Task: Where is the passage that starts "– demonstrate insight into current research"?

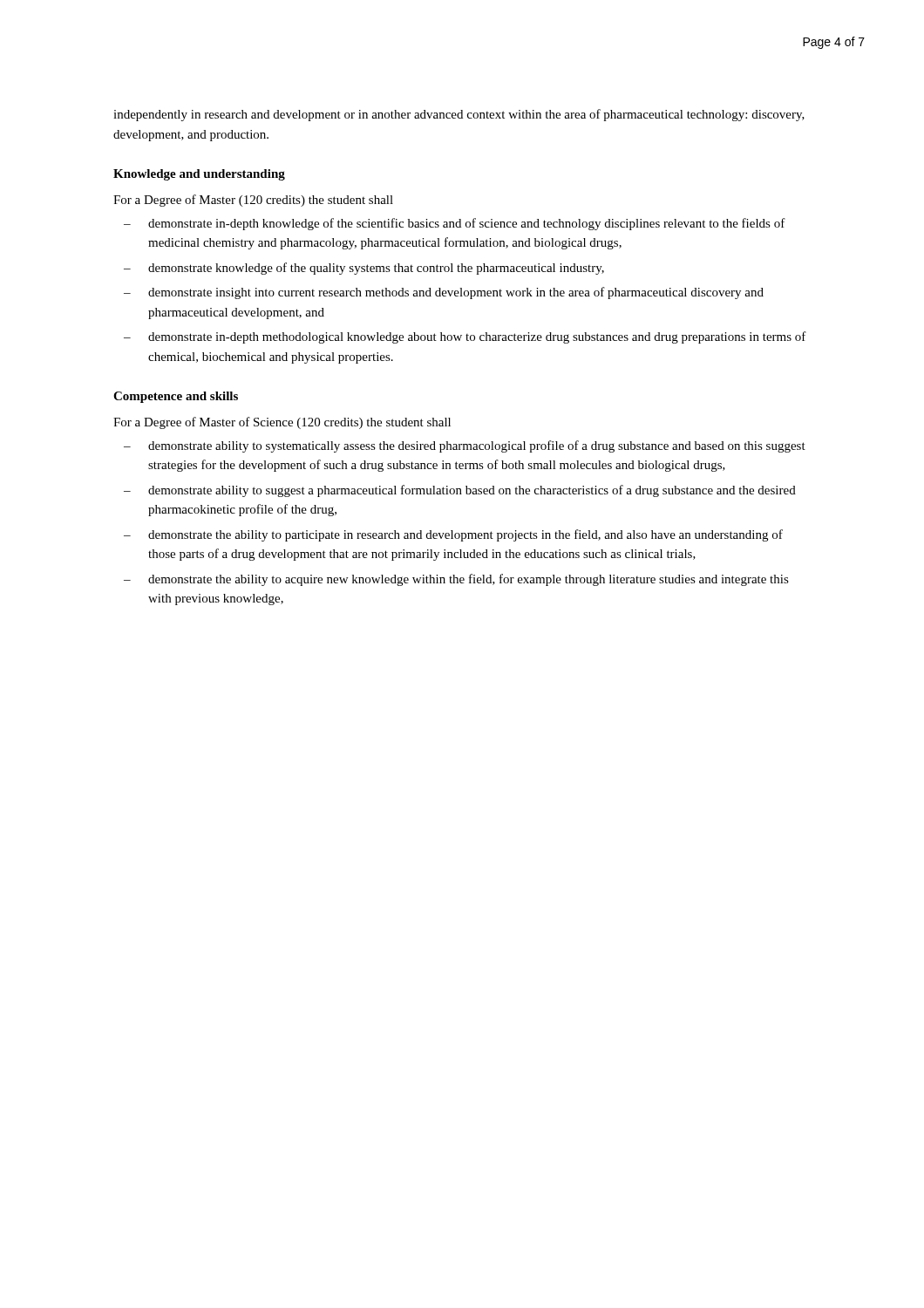Action: pyautogui.click(x=462, y=302)
